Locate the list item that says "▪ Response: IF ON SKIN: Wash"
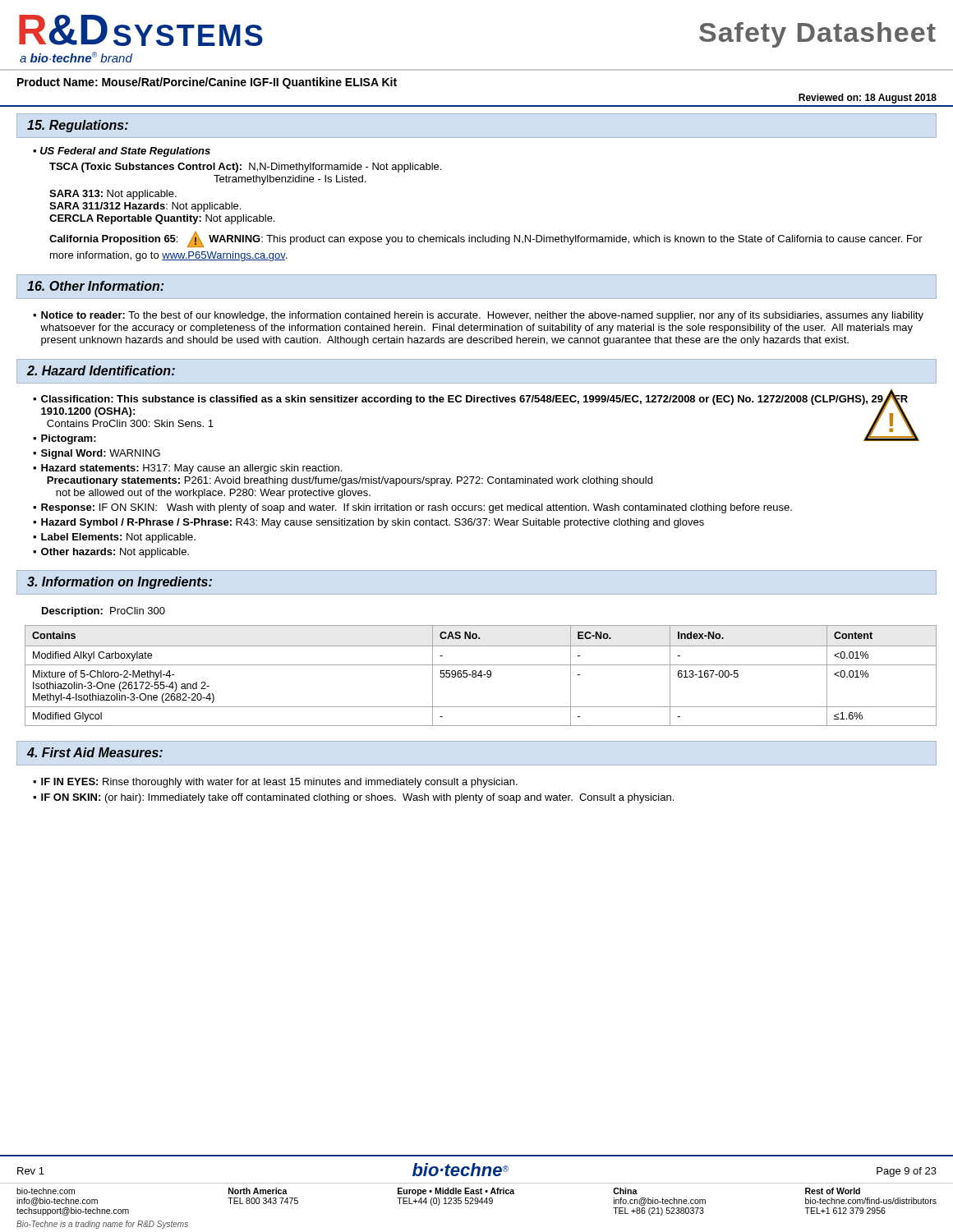 click(x=413, y=507)
